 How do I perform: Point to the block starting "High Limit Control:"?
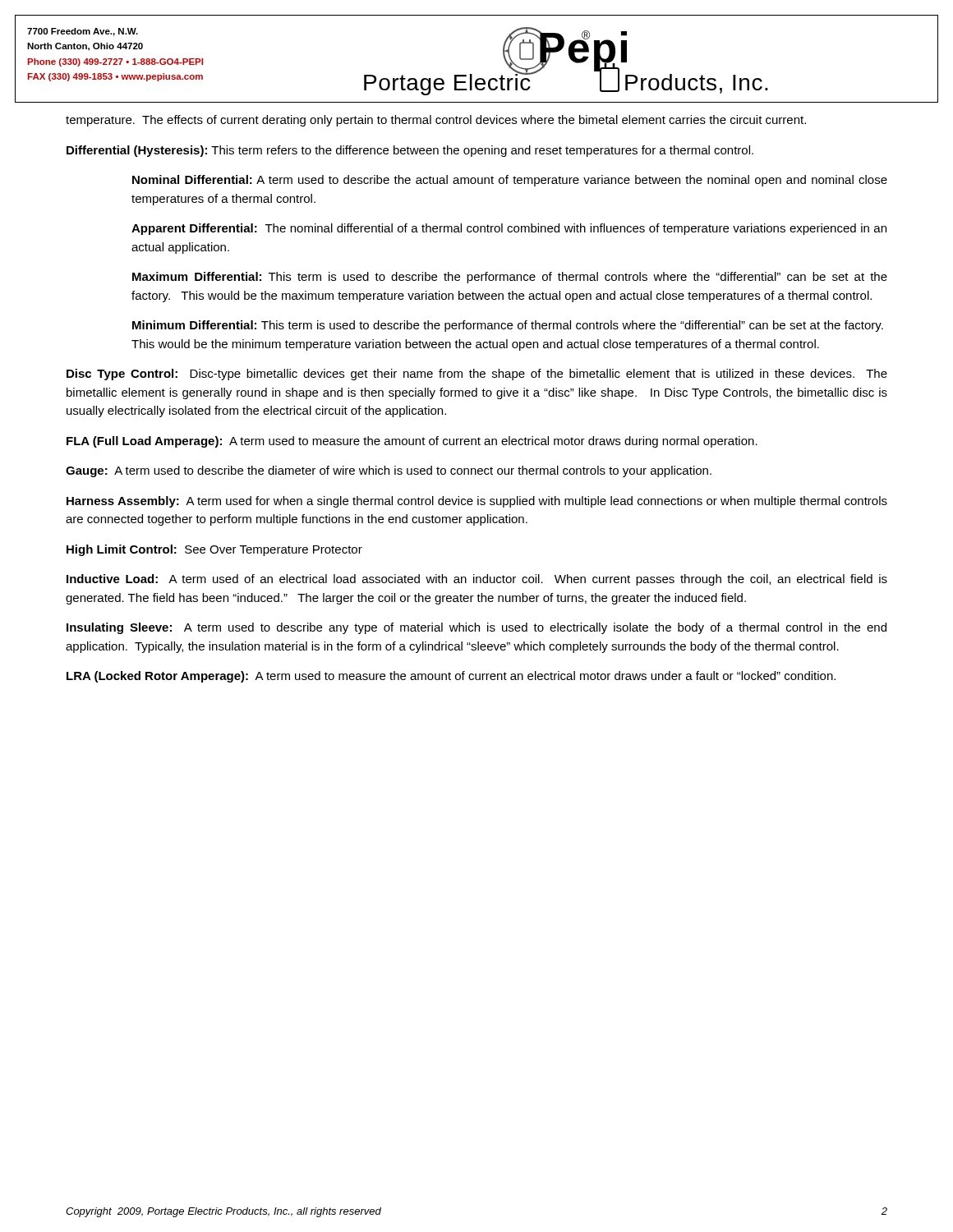[x=214, y=549]
